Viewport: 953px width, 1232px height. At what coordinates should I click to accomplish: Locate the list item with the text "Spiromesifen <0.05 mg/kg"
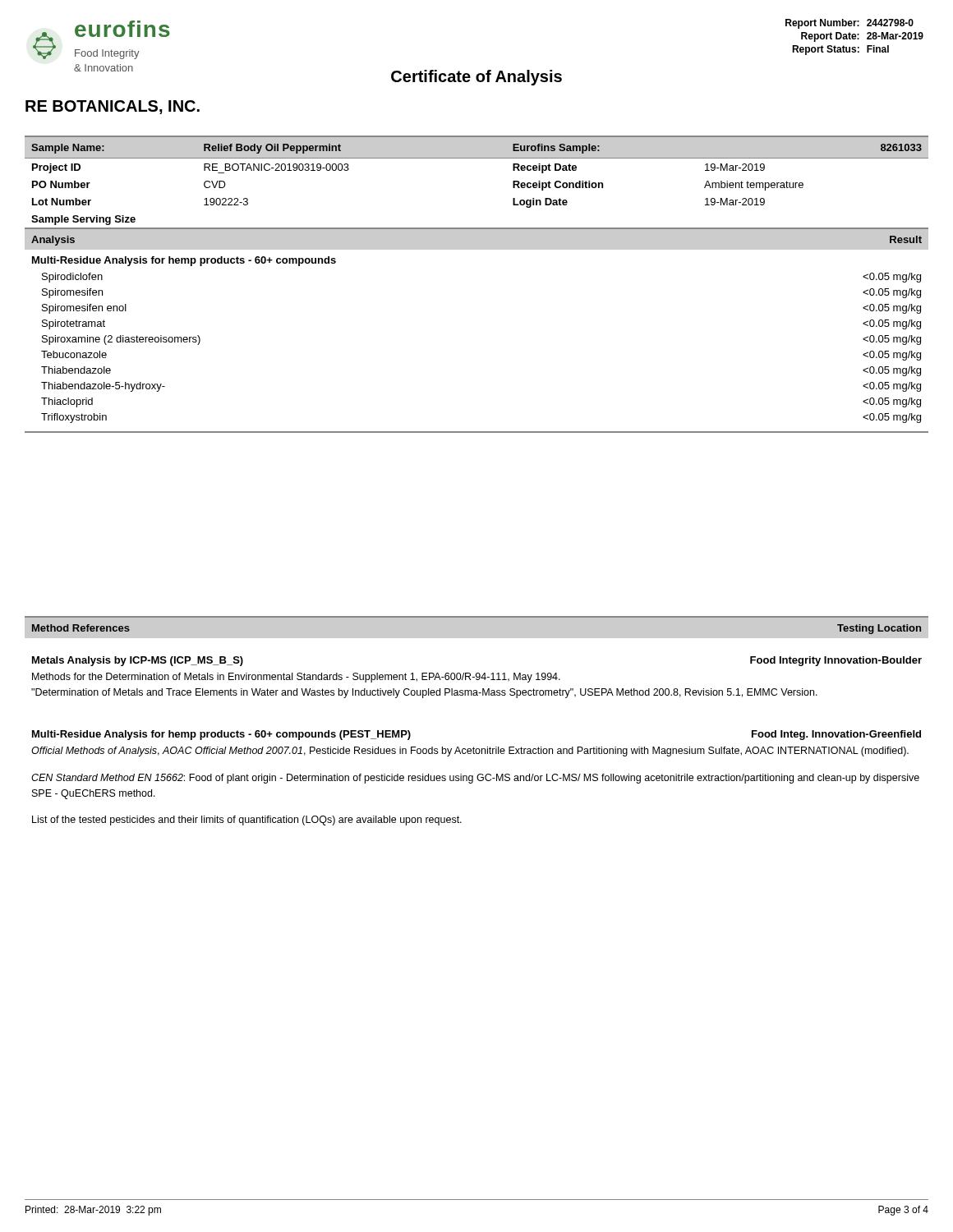pyautogui.click(x=70, y=293)
